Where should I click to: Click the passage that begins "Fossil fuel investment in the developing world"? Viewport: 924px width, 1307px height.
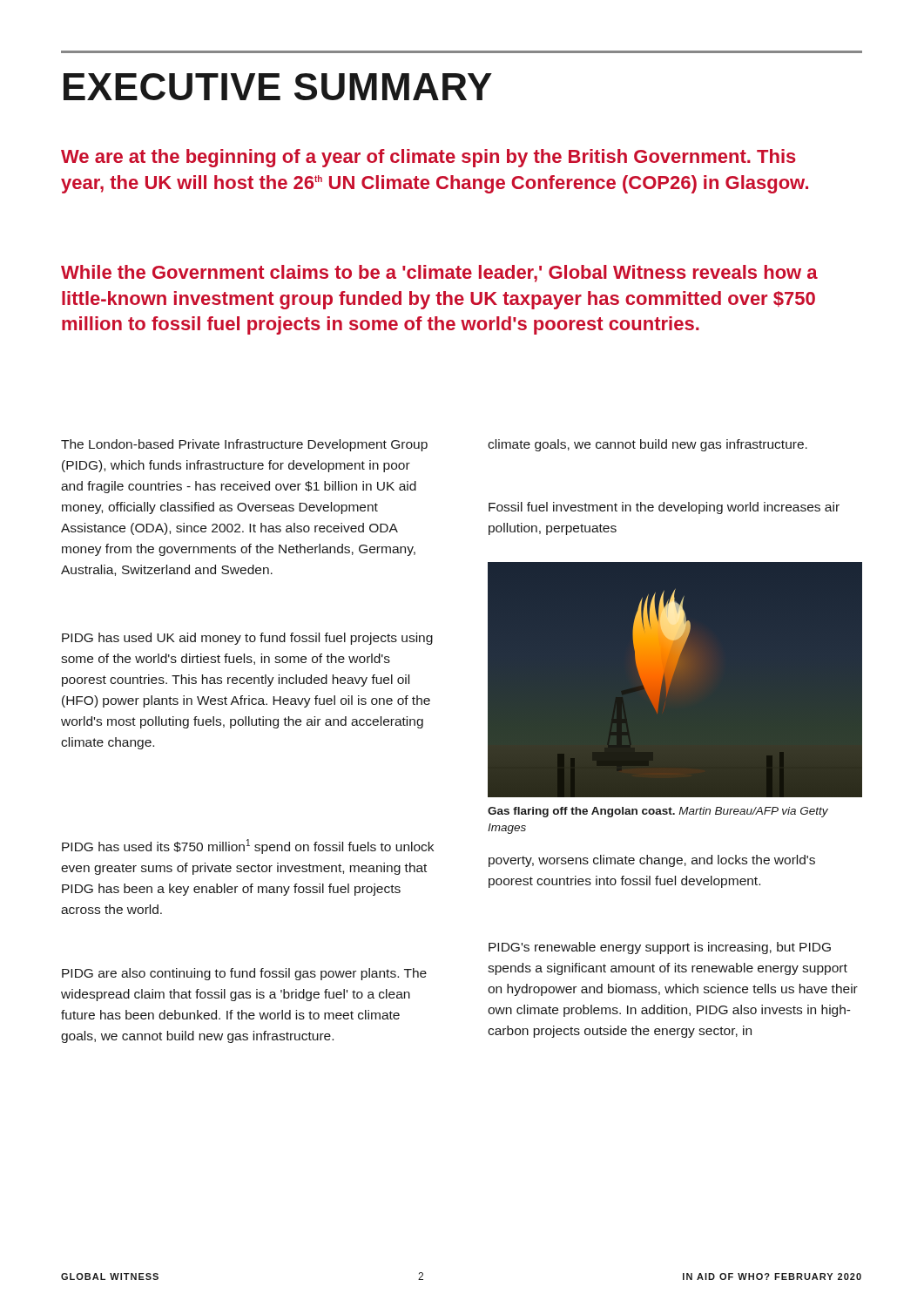[x=675, y=518]
